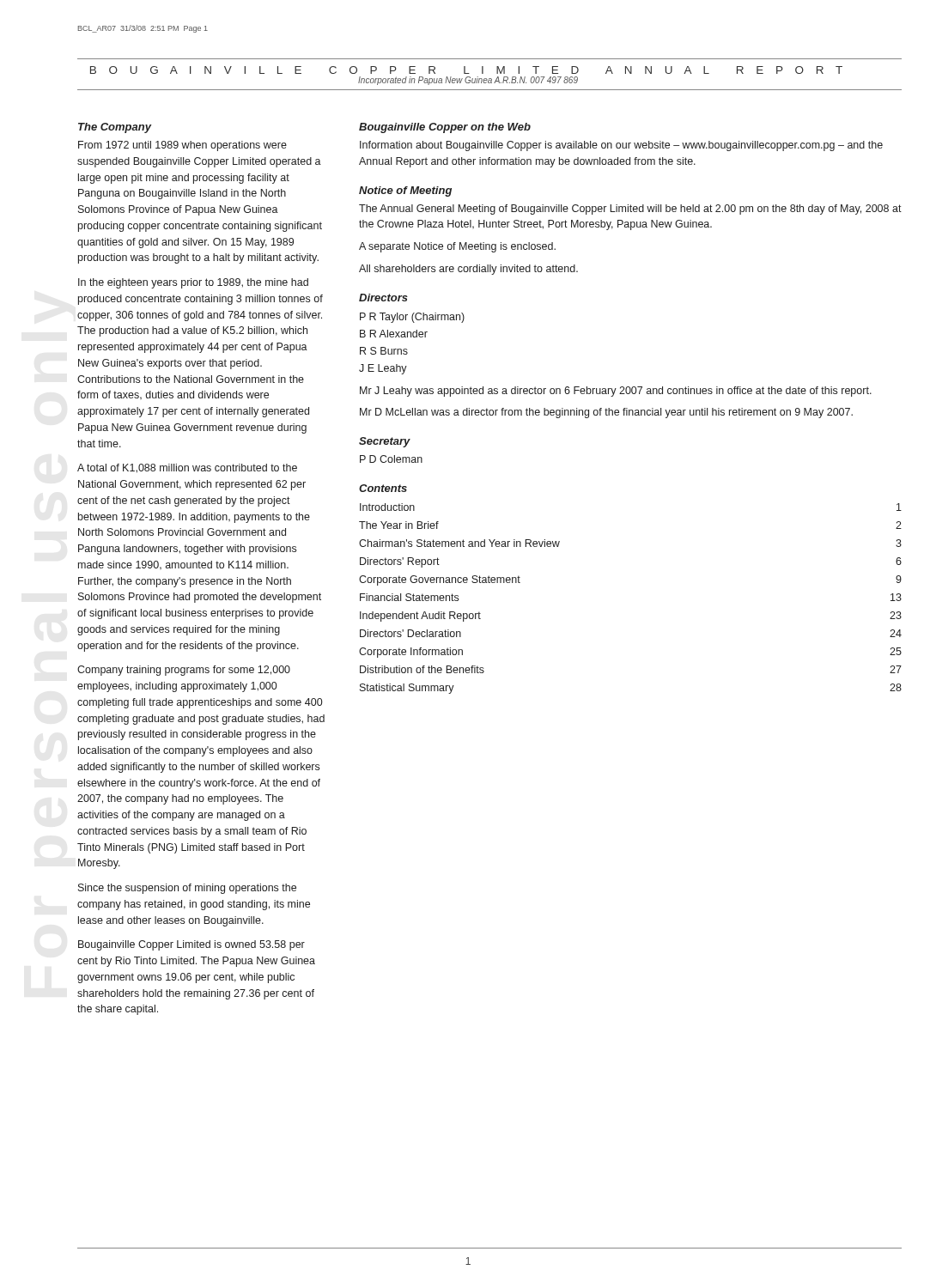Click where it says "The Company"

(x=114, y=127)
